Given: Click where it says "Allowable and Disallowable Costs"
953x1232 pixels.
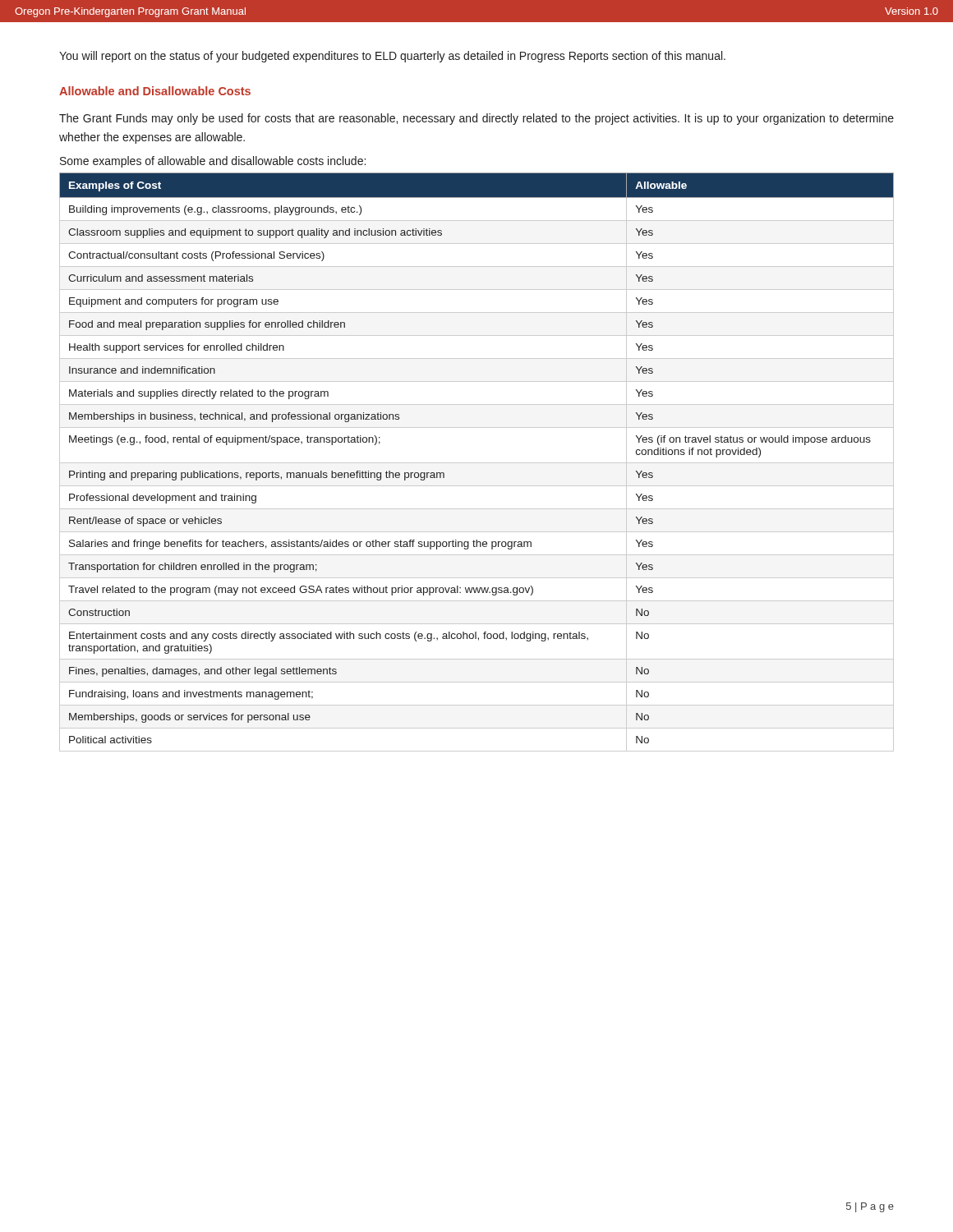Looking at the screenshot, I should pyautogui.click(x=155, y=91).
